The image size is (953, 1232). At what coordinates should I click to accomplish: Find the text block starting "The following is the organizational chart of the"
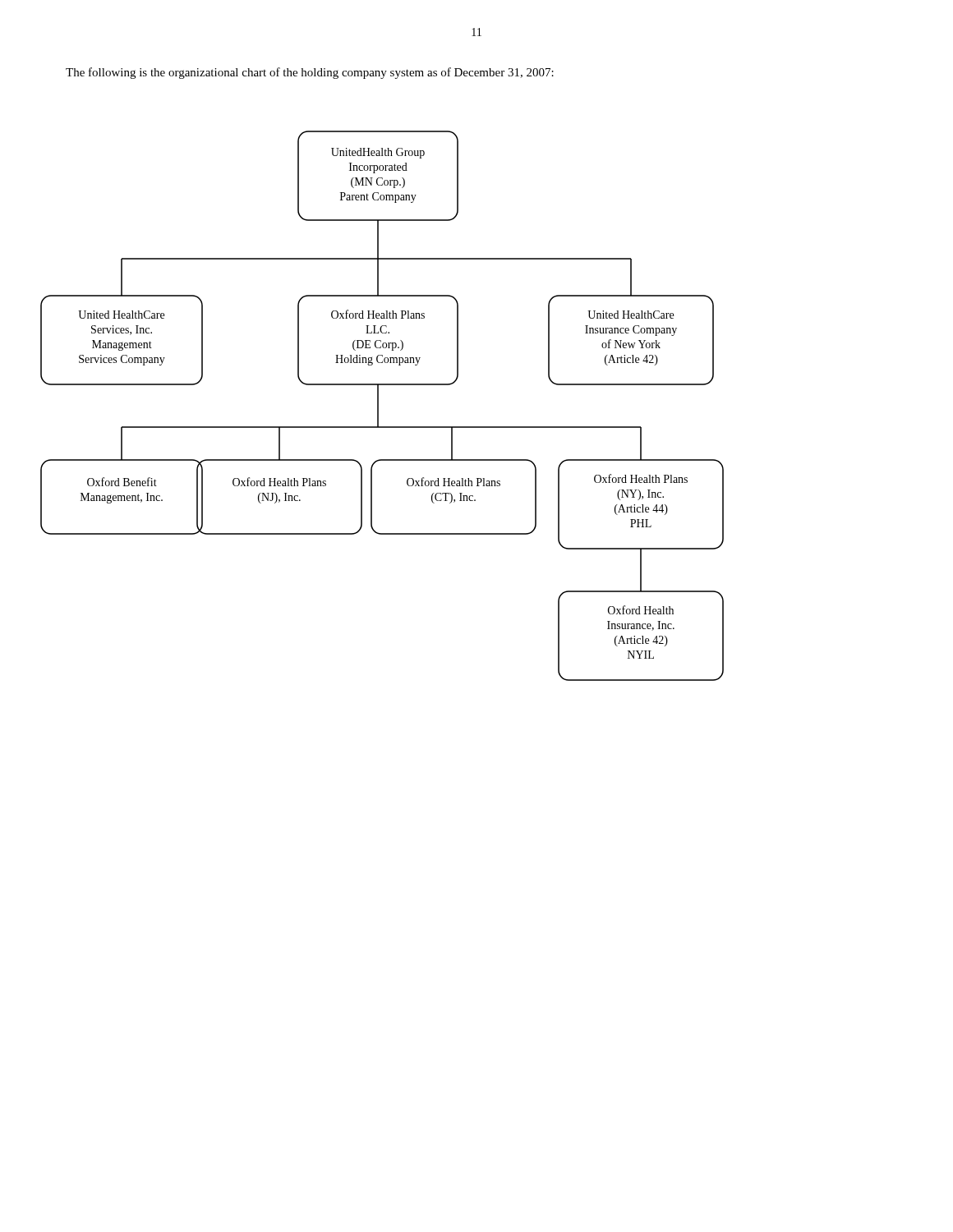(310, 72)
